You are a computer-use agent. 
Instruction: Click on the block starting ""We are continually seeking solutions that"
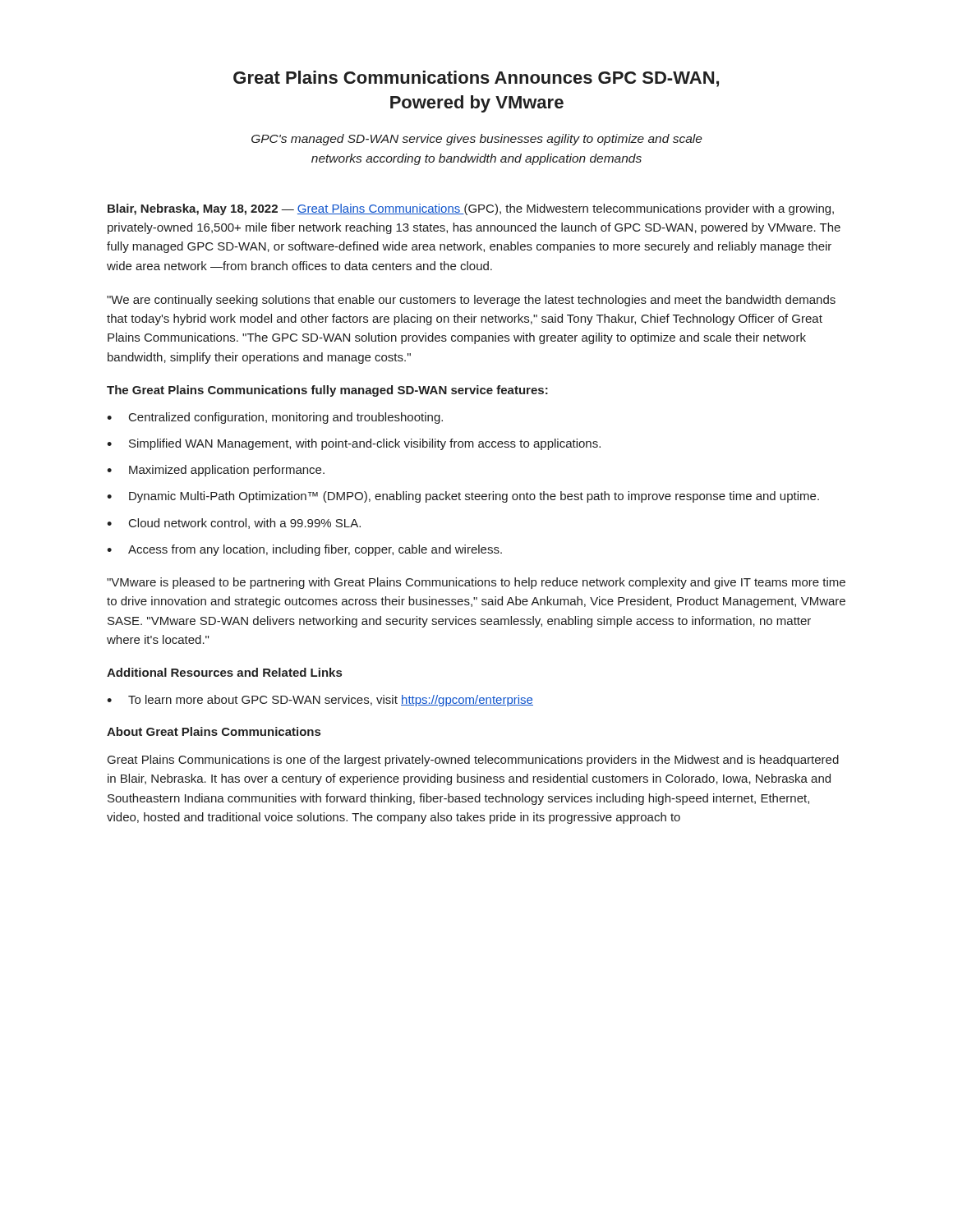click(x=471, y=328)
